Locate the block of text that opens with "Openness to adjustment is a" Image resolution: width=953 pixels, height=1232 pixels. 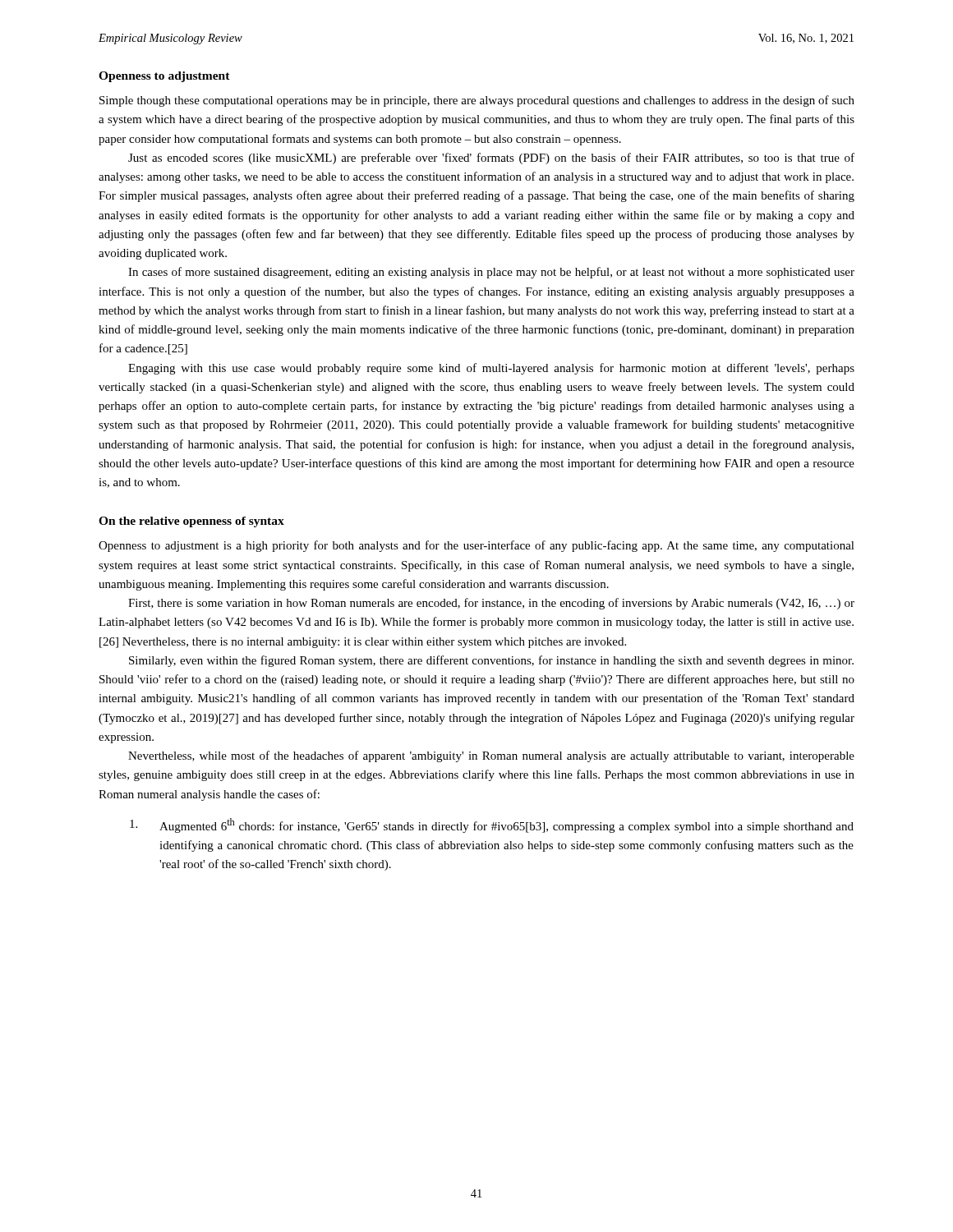click(476, 670)
